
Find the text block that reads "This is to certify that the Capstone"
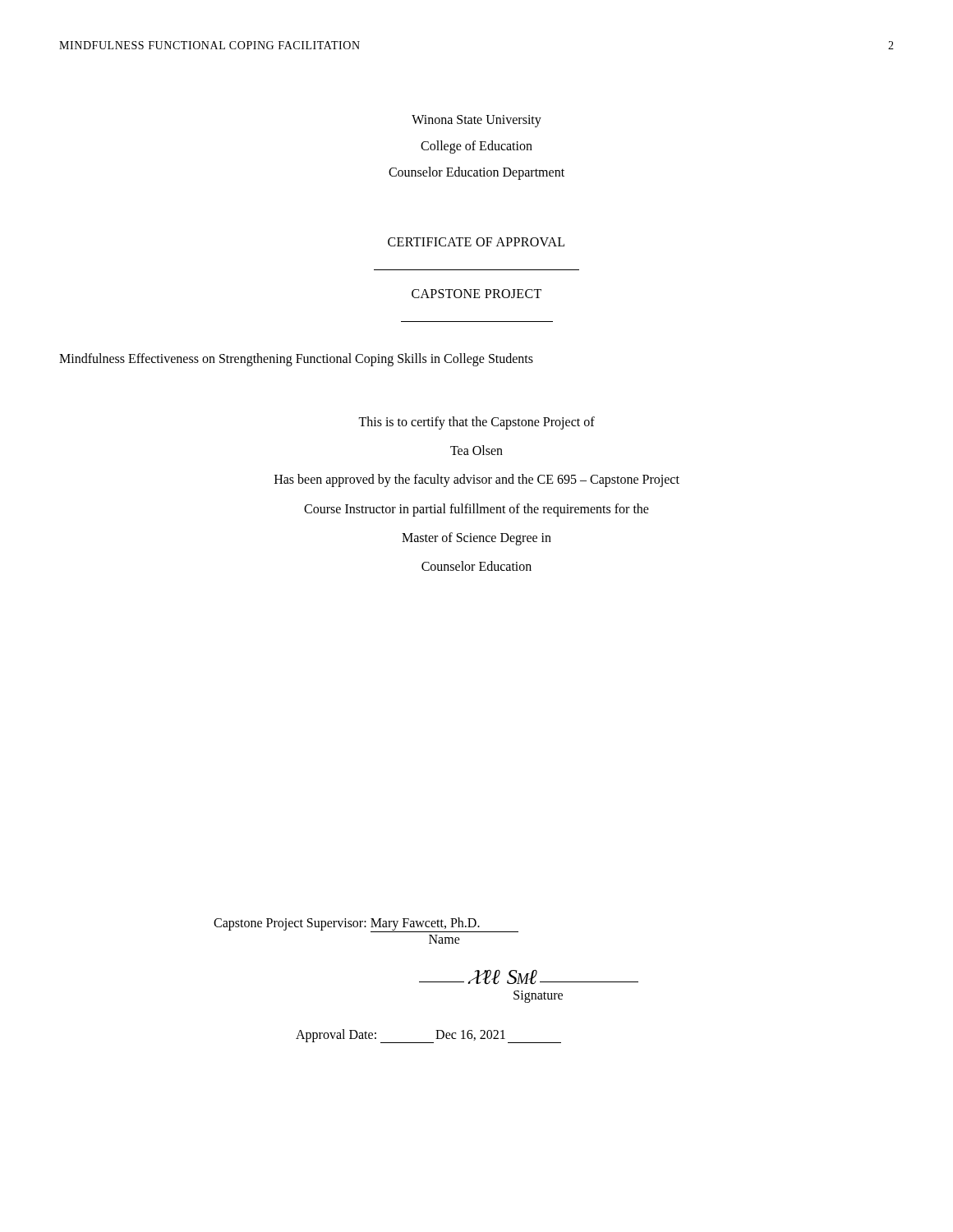coord(476,494)
